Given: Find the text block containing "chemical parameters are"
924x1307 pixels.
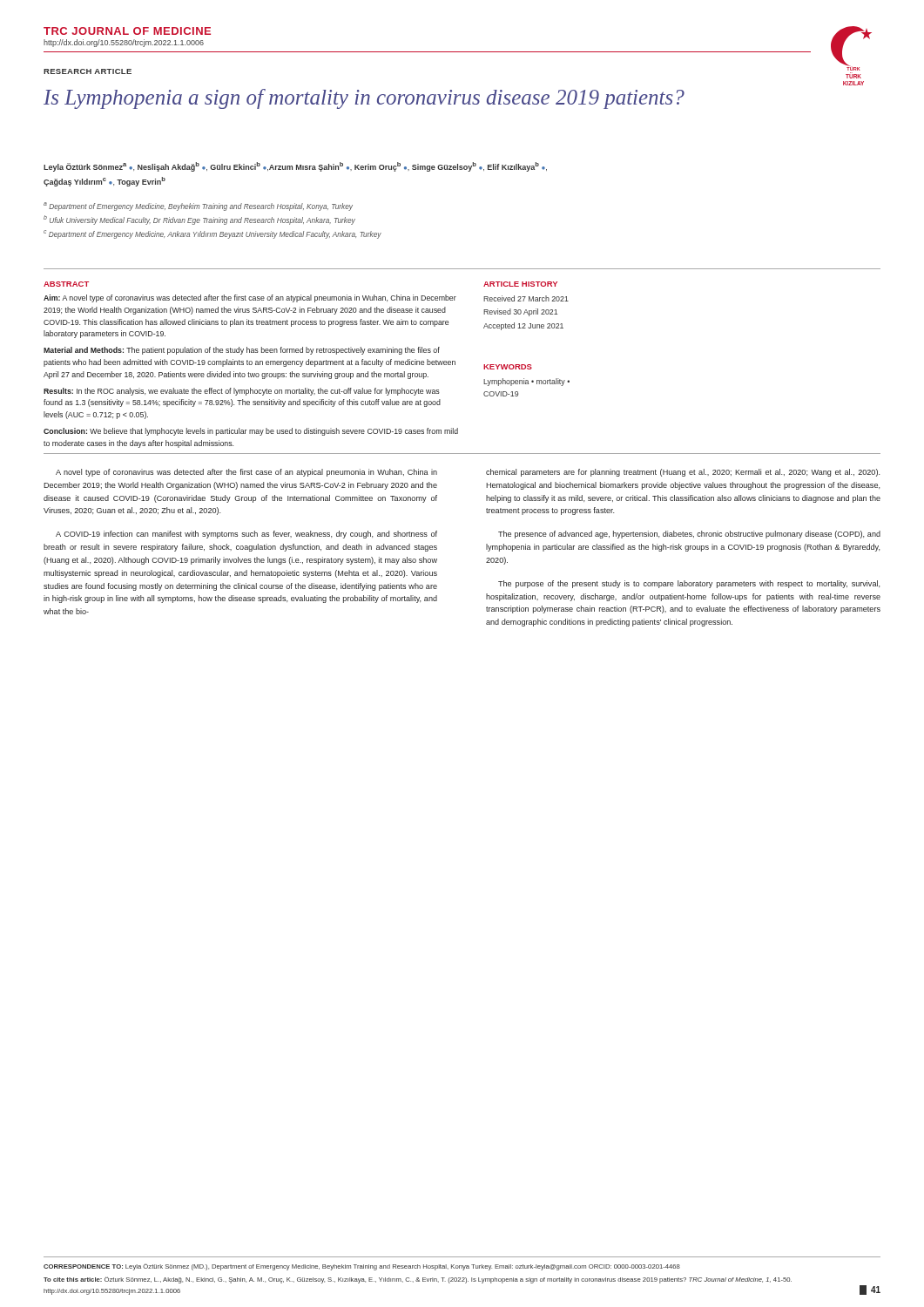Looking at the screenshot, I should tap(683, 548).
